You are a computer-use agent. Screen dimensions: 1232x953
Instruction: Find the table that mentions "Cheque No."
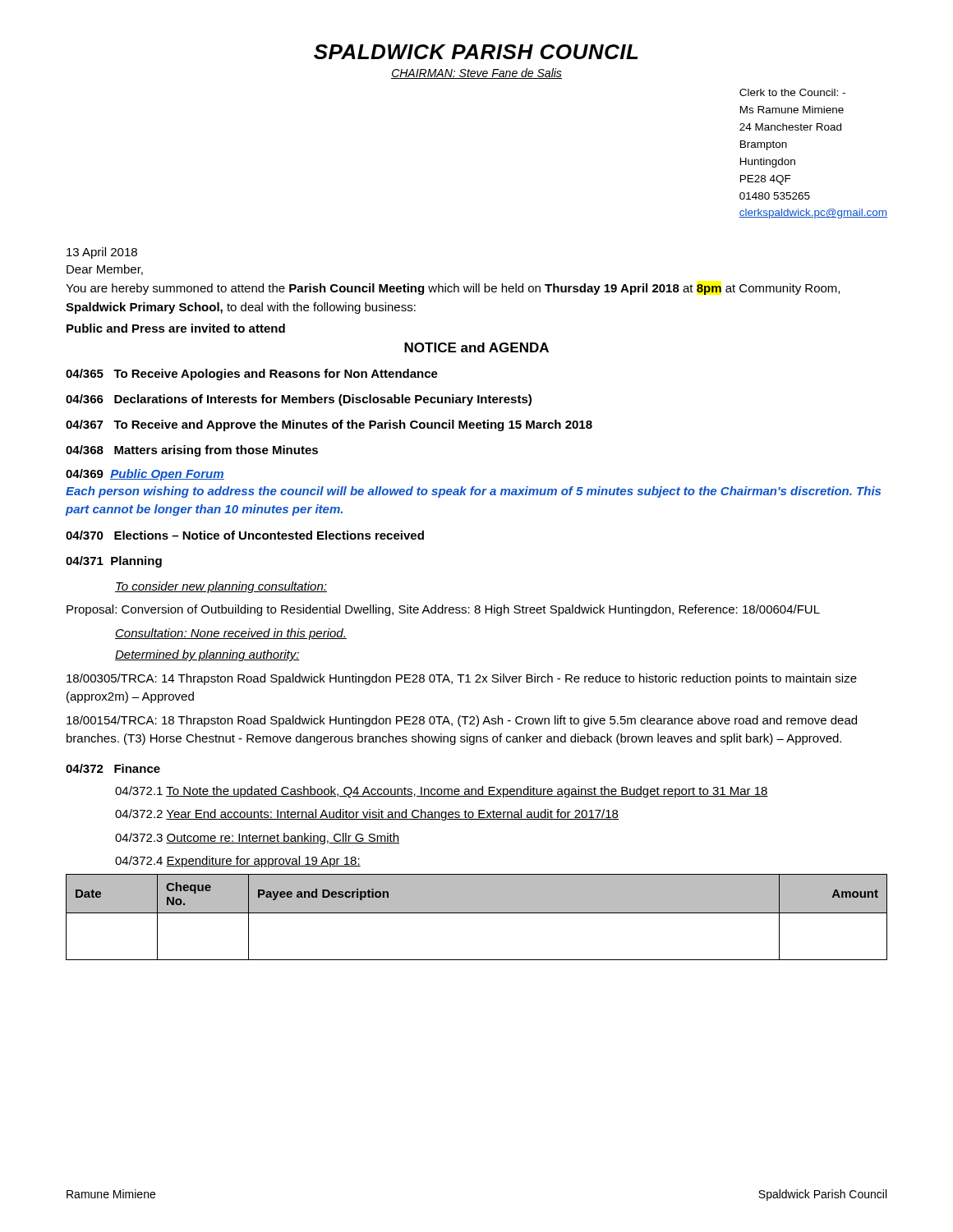coord(476,917)
